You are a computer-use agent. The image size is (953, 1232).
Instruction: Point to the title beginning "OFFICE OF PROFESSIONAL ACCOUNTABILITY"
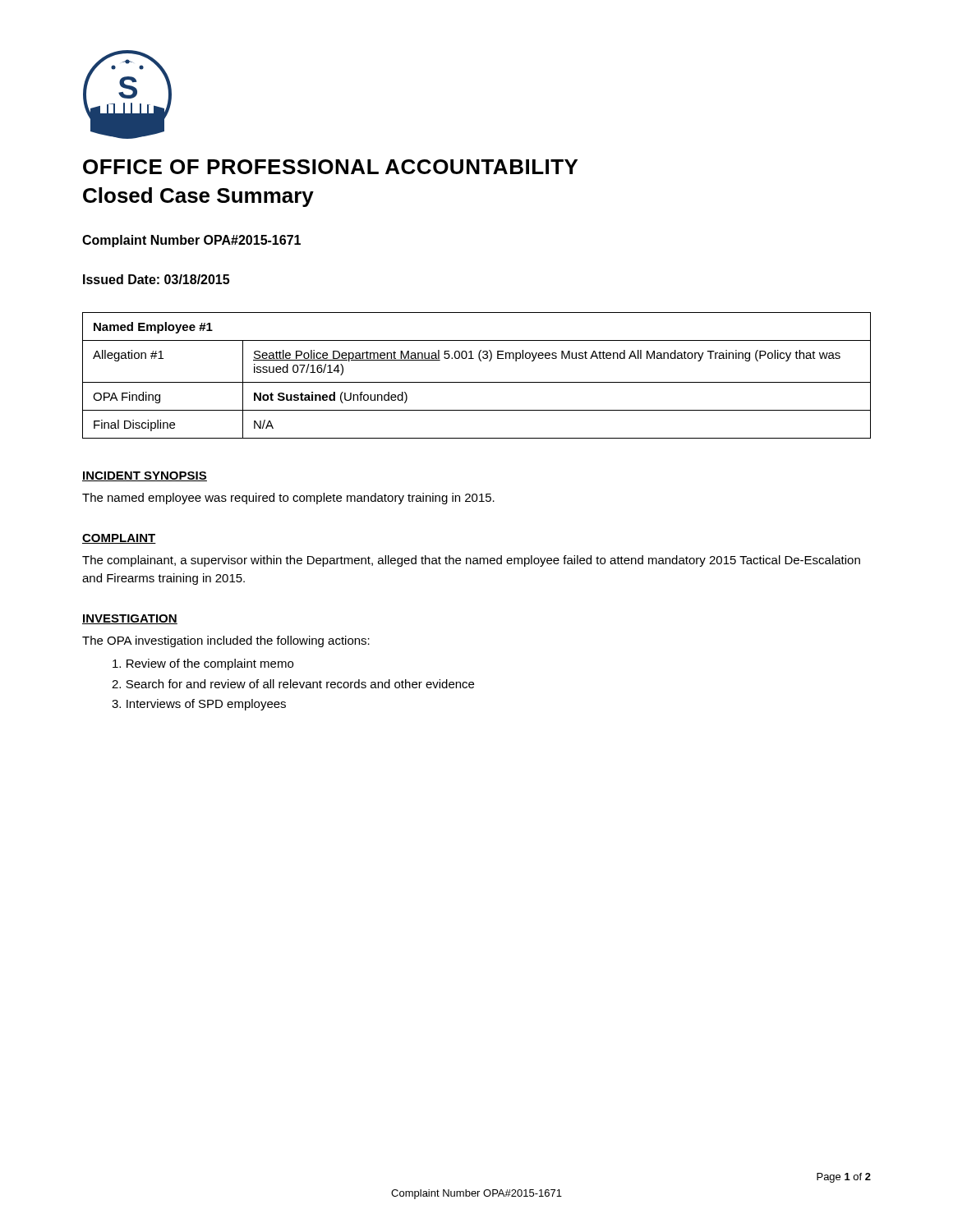tap(476, 181)
